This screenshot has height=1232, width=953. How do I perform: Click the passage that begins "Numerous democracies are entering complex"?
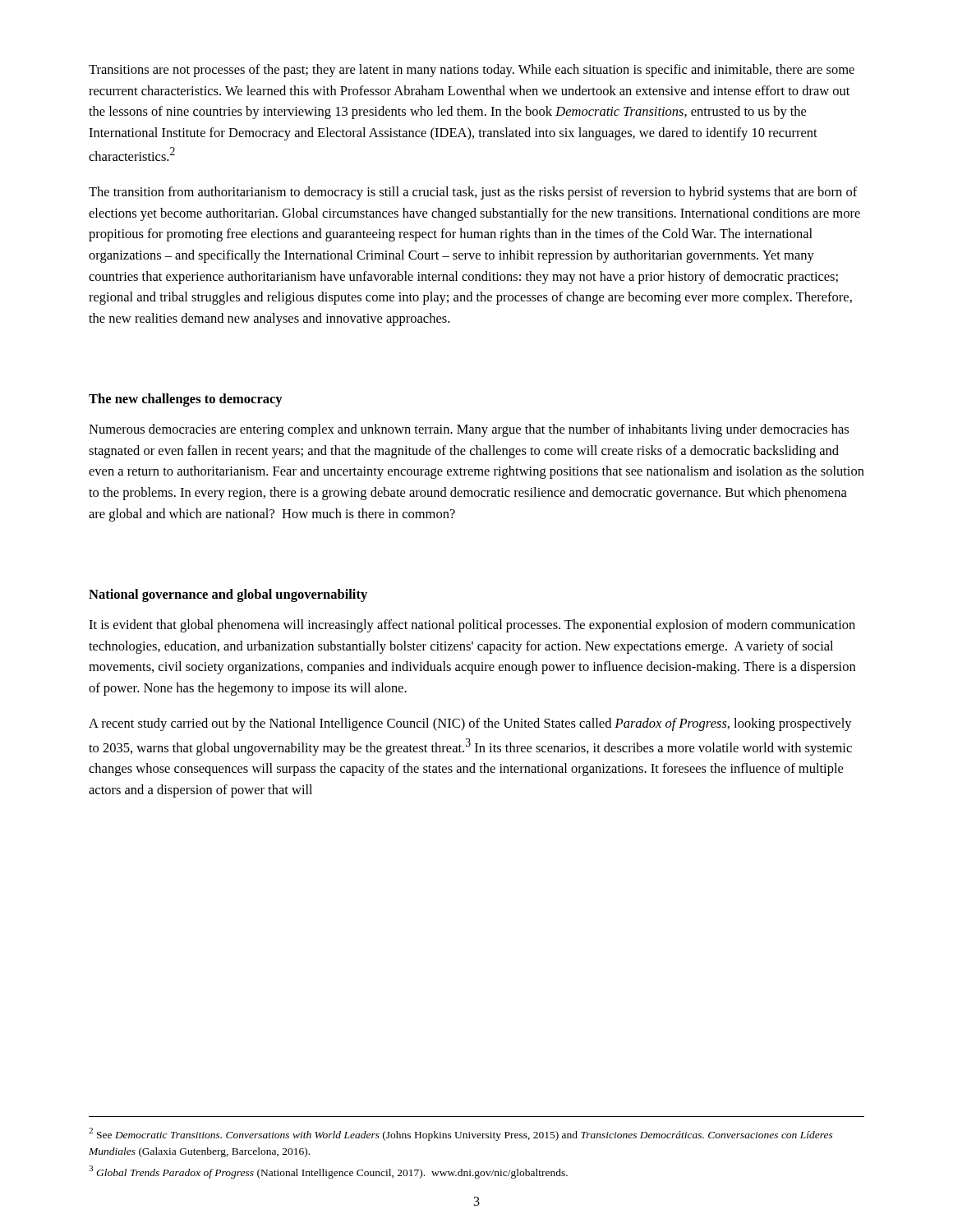tap(476, 471)
